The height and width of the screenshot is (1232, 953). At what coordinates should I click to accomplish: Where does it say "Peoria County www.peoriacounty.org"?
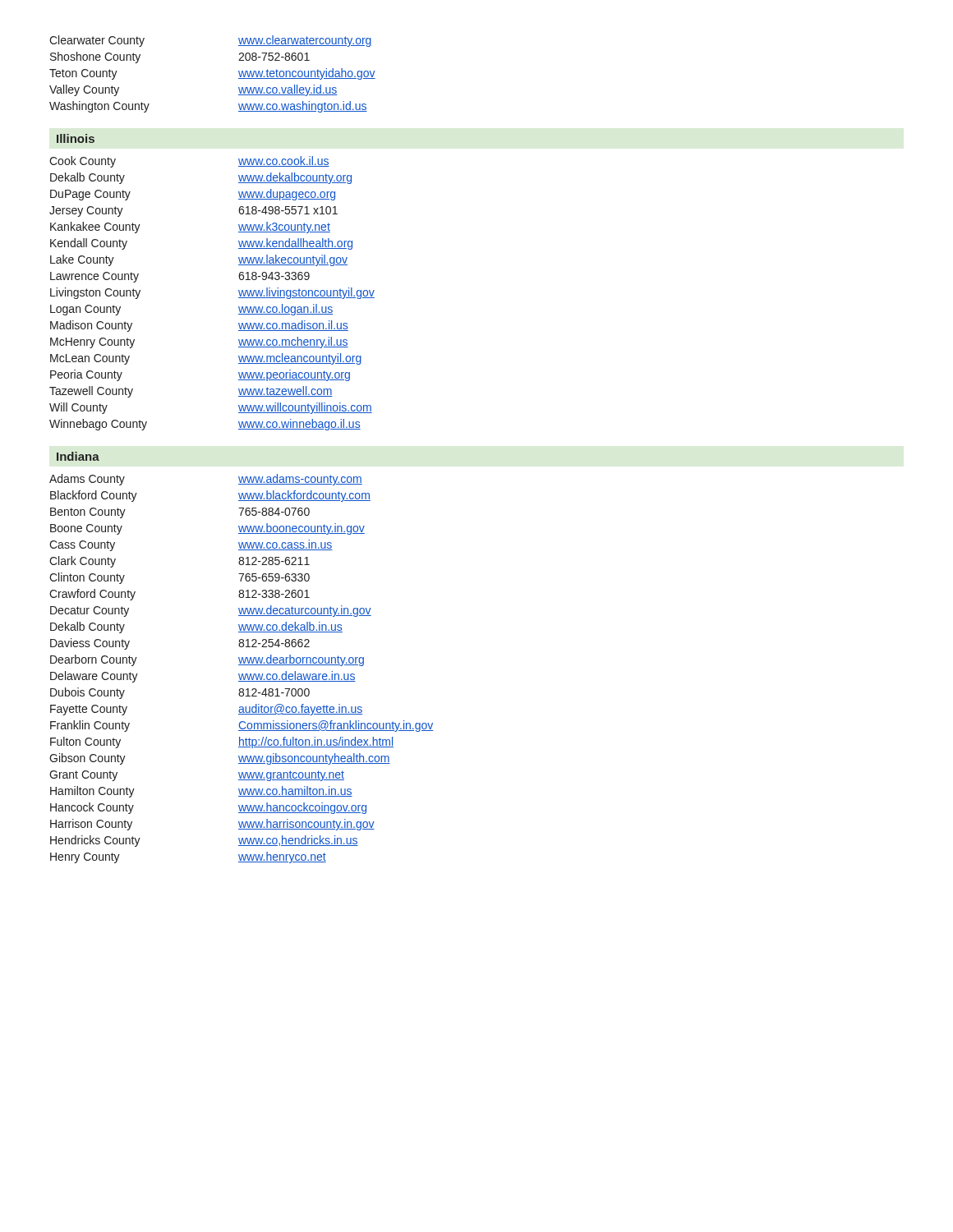click(90, 377)
